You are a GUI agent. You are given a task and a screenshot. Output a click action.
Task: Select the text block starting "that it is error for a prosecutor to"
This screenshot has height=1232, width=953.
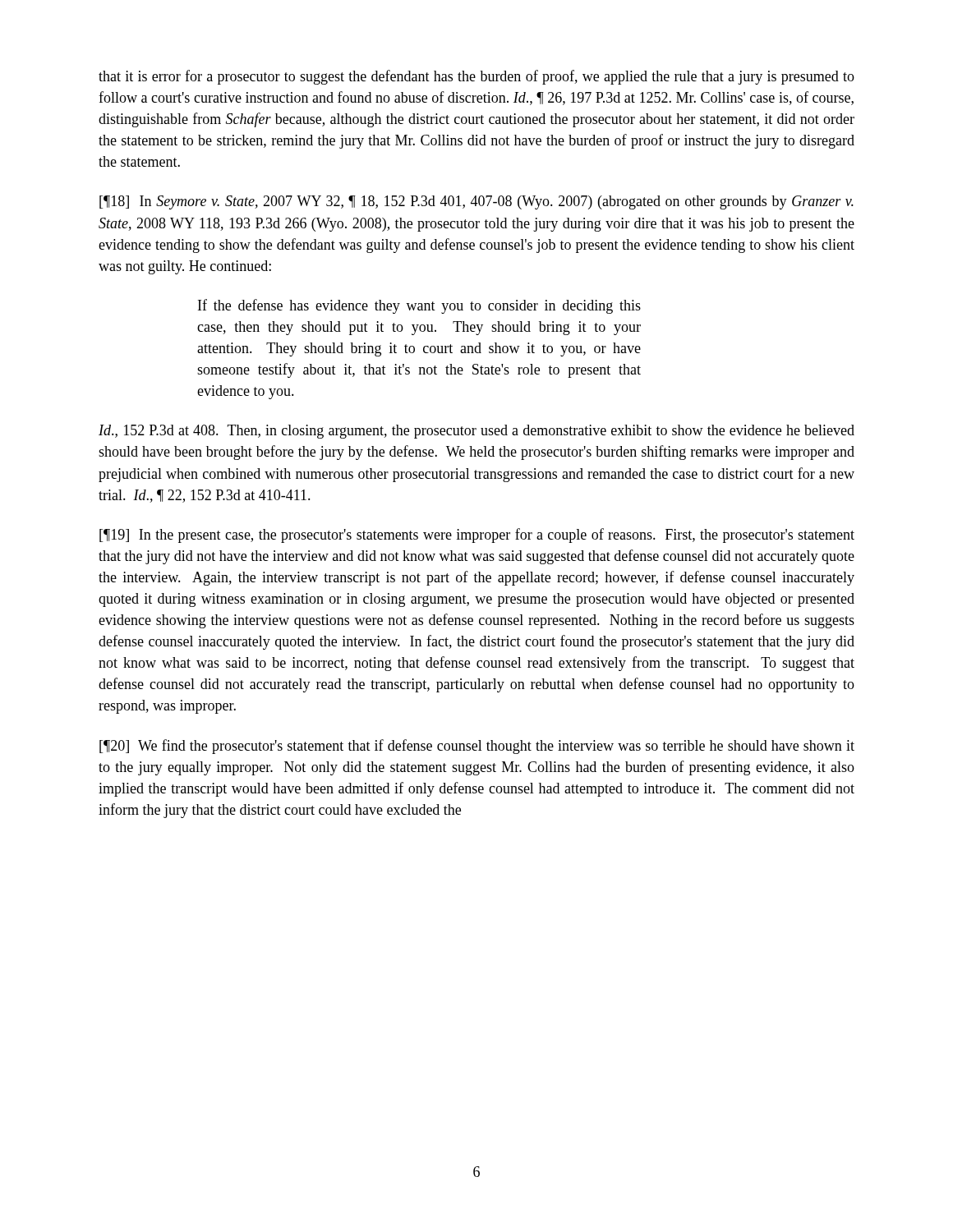point(476,119)
